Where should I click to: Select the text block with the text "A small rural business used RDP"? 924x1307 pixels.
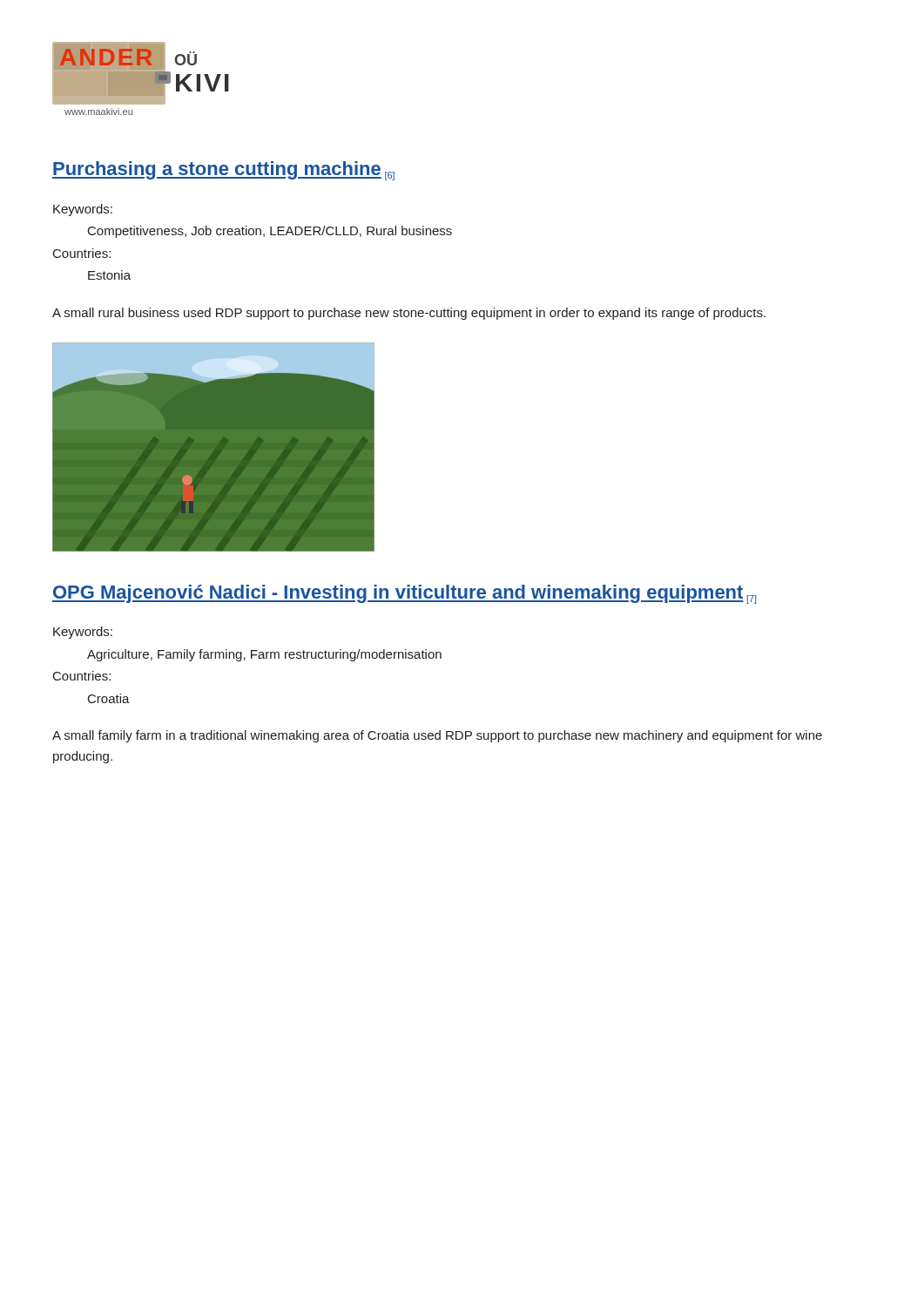409,312
